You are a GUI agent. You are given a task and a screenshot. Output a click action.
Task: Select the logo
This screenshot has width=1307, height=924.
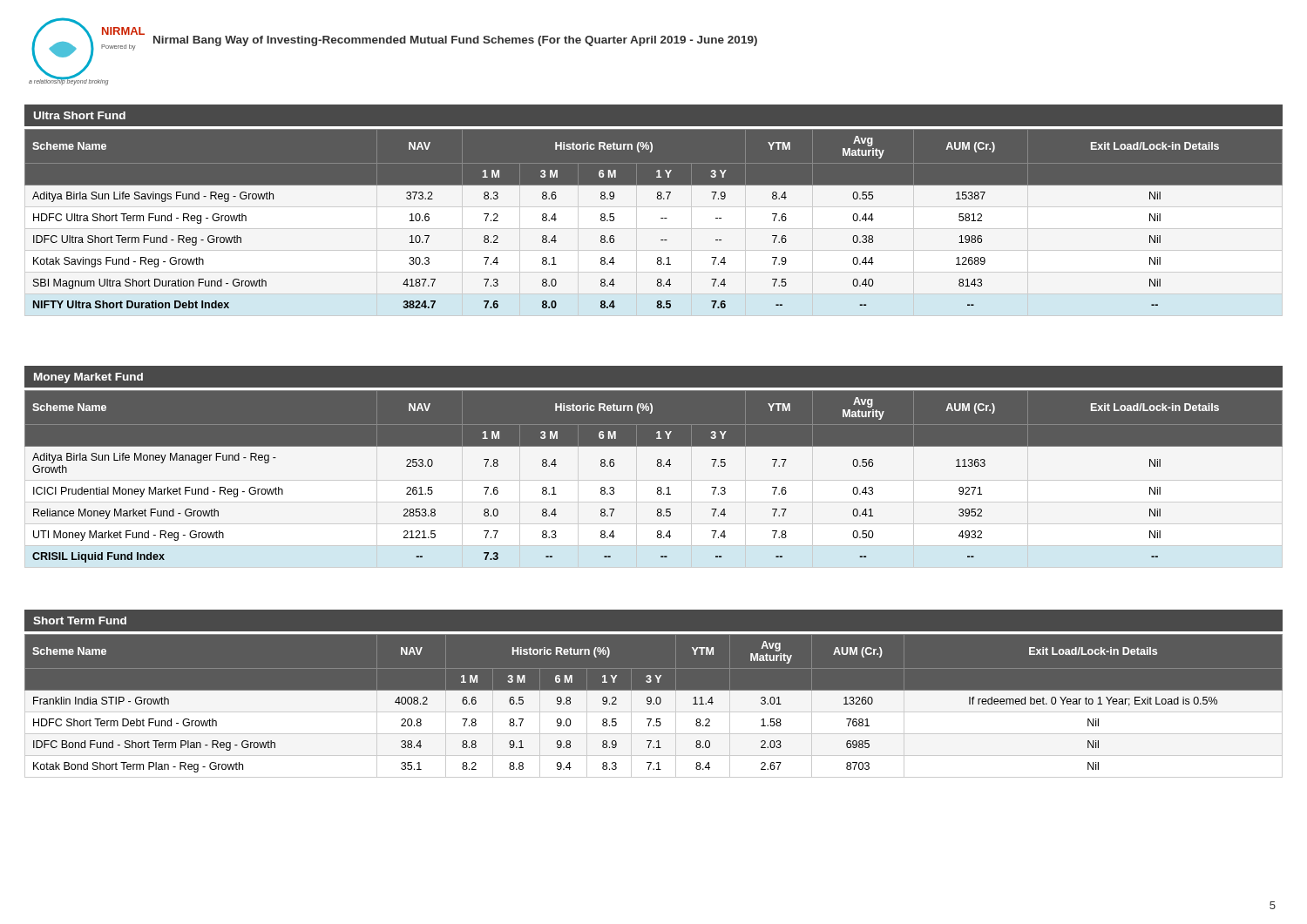(x=85, y=54)
